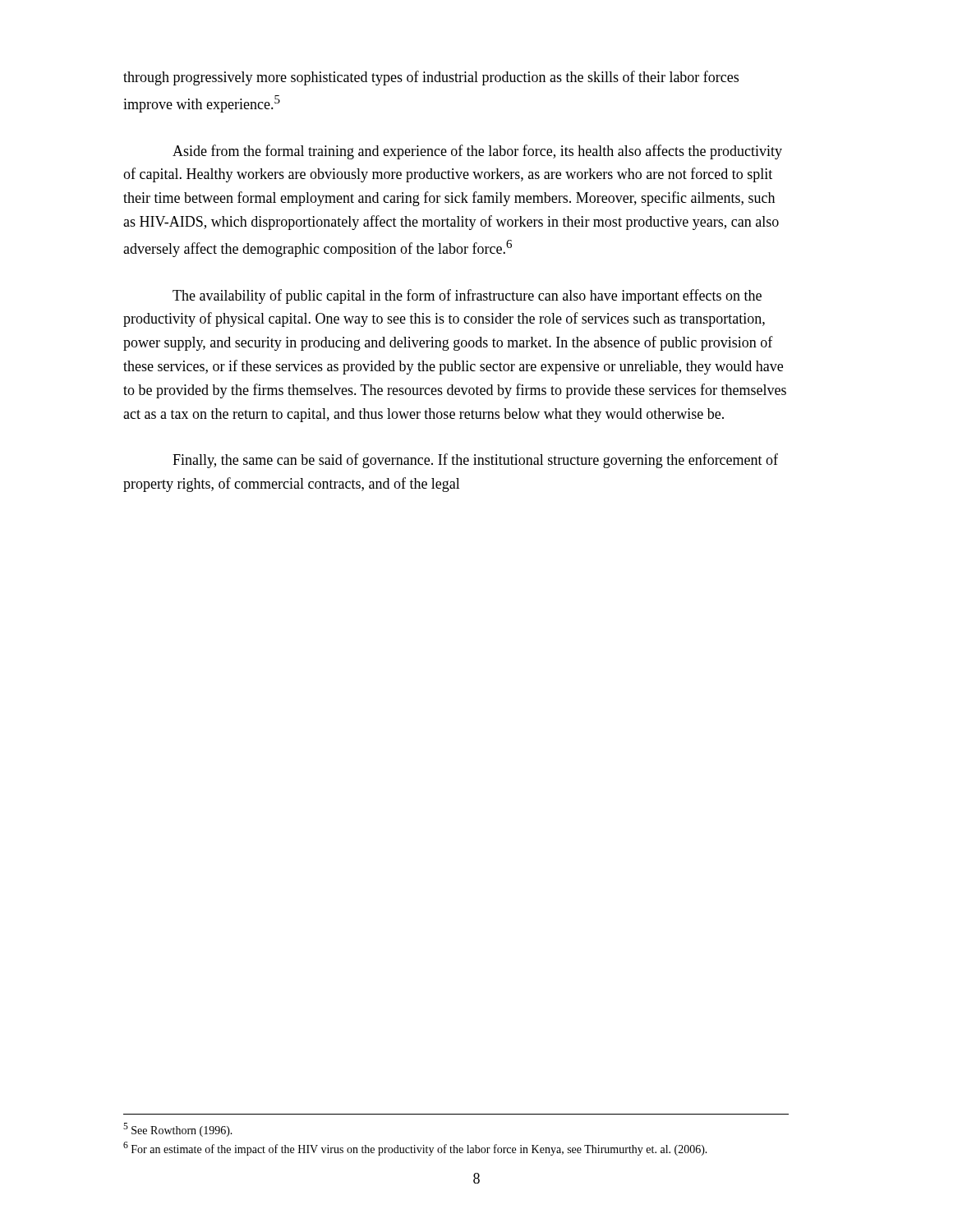Where is the passage that starts "through progressively more"?
The height and width of the screenshot is (1232, 953).
[431, 91]
